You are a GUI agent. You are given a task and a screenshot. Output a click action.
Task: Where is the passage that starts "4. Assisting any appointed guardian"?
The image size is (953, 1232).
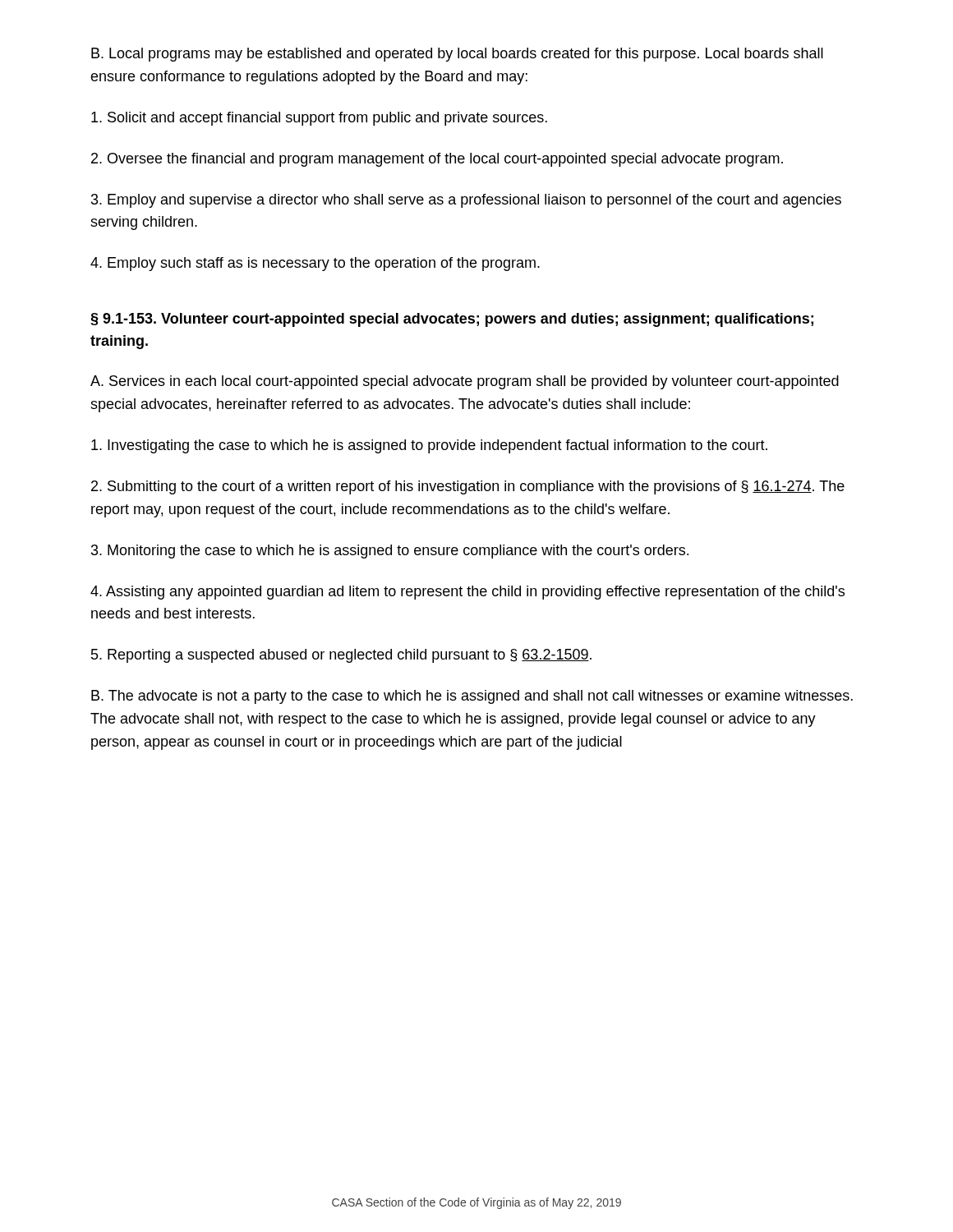[x=468, y=603]
